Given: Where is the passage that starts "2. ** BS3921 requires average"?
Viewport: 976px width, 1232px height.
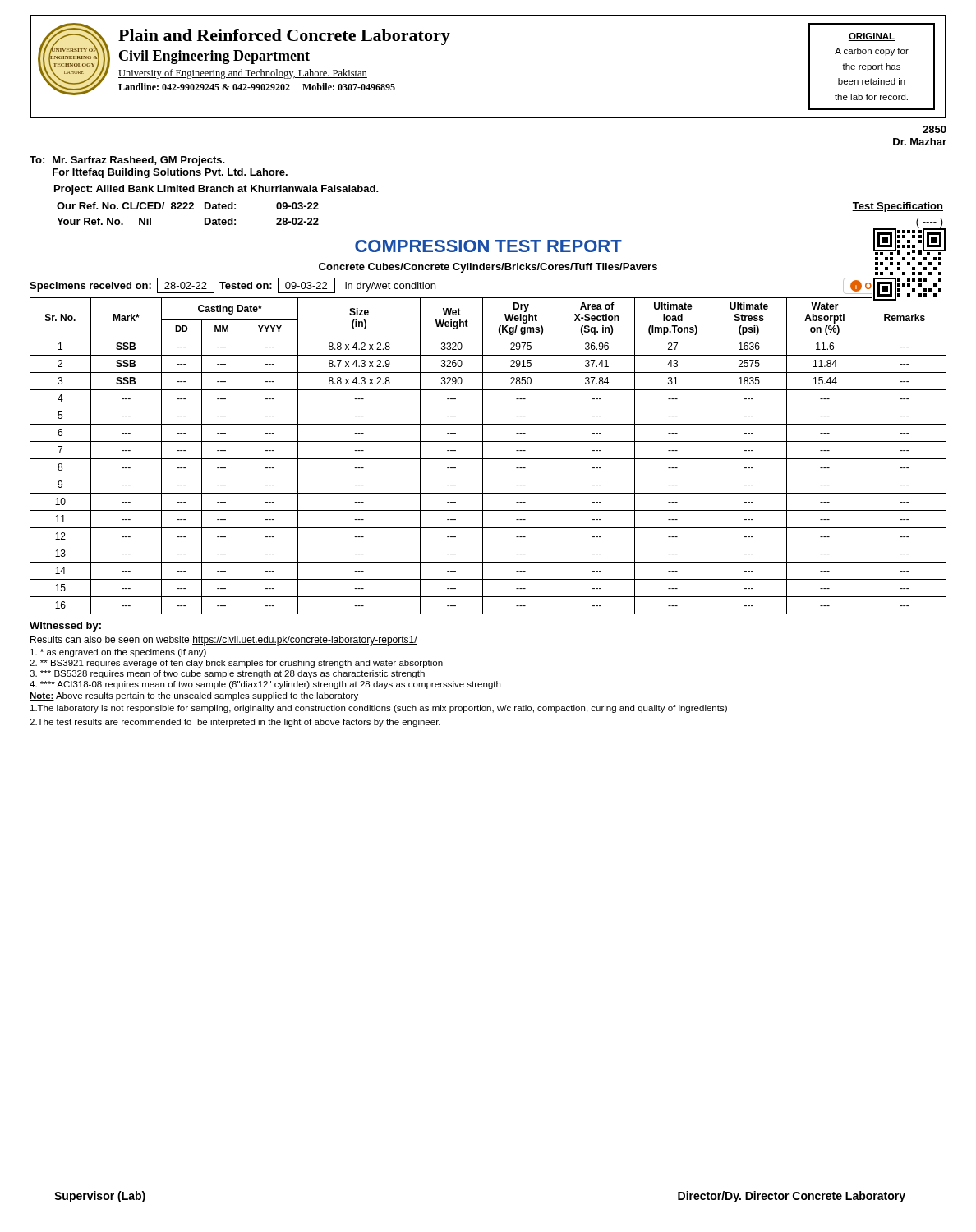Looking at the screenshot, I should 236,663.
